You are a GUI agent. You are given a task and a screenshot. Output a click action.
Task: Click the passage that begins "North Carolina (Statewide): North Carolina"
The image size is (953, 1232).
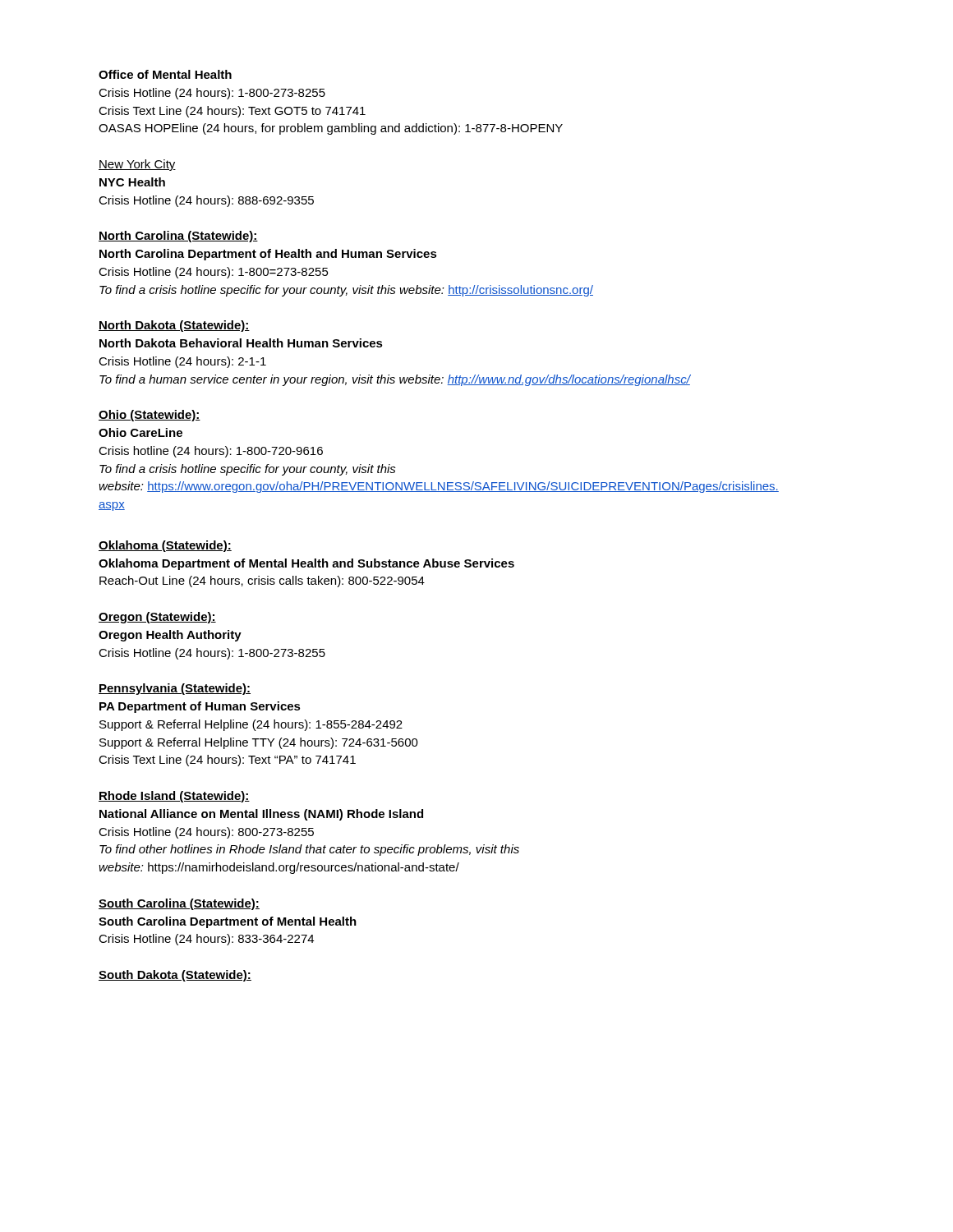[x=178, y=237]
